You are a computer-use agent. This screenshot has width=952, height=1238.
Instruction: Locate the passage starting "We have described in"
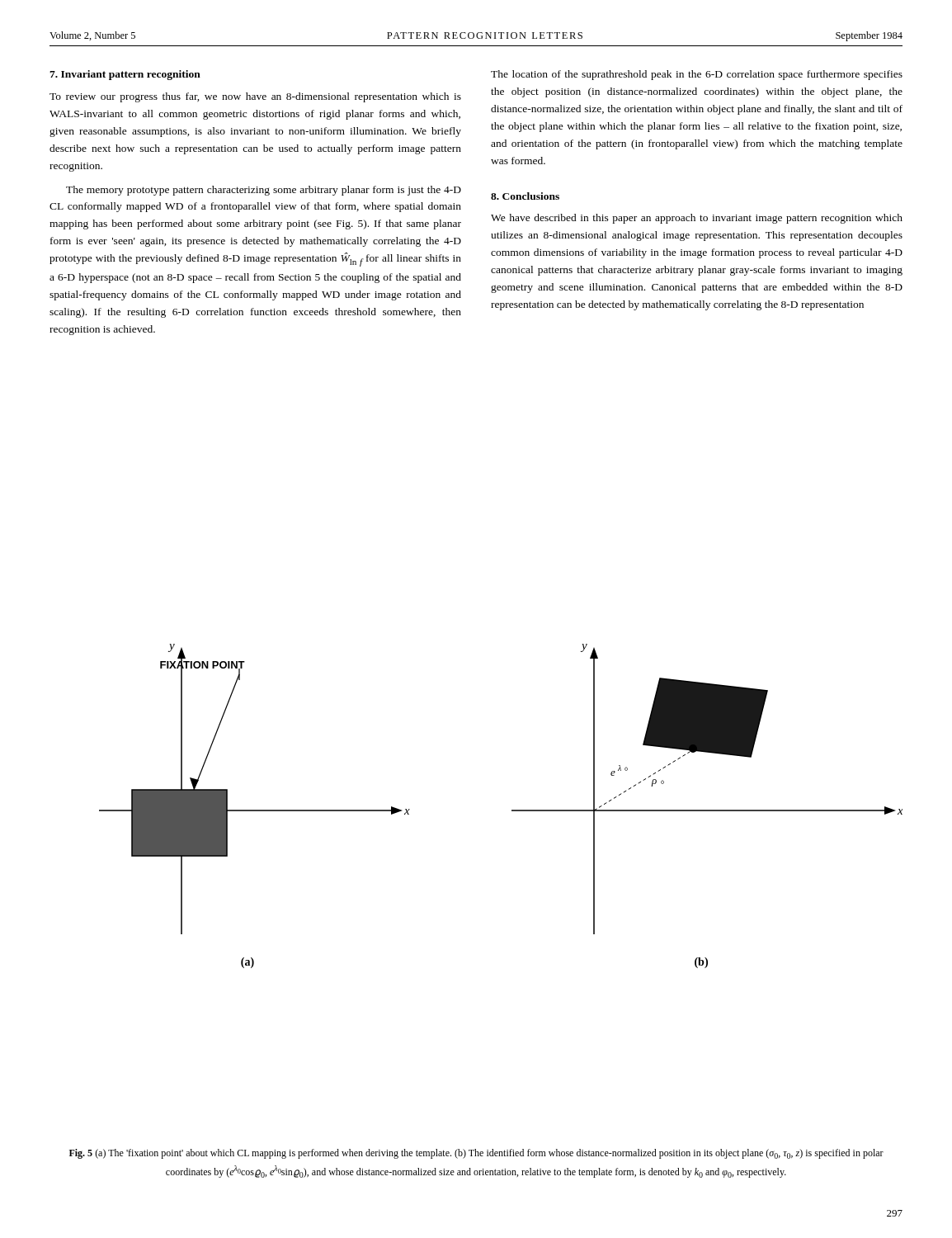click(697, 261)
